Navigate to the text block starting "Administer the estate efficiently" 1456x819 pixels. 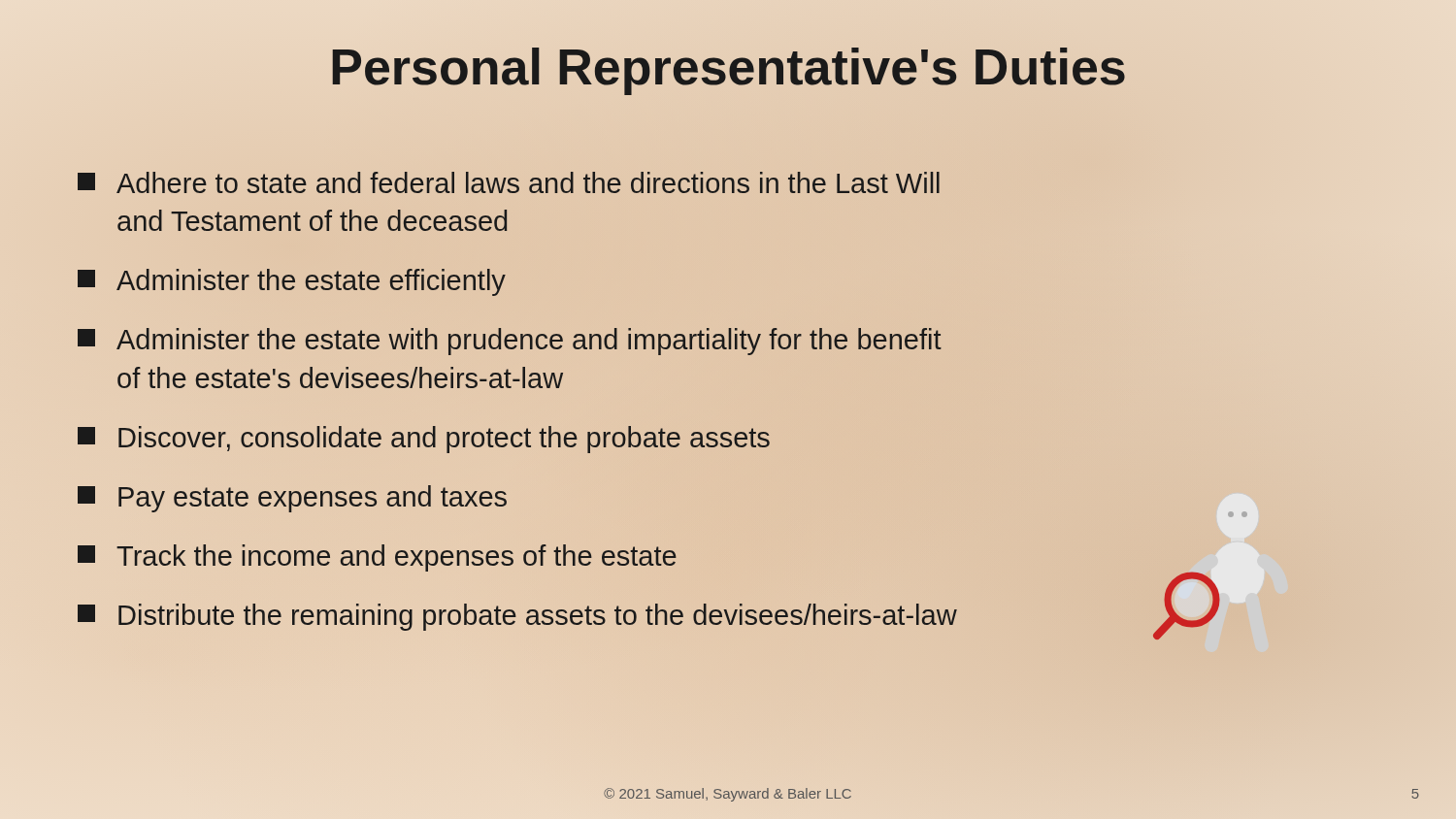[292, 282]
